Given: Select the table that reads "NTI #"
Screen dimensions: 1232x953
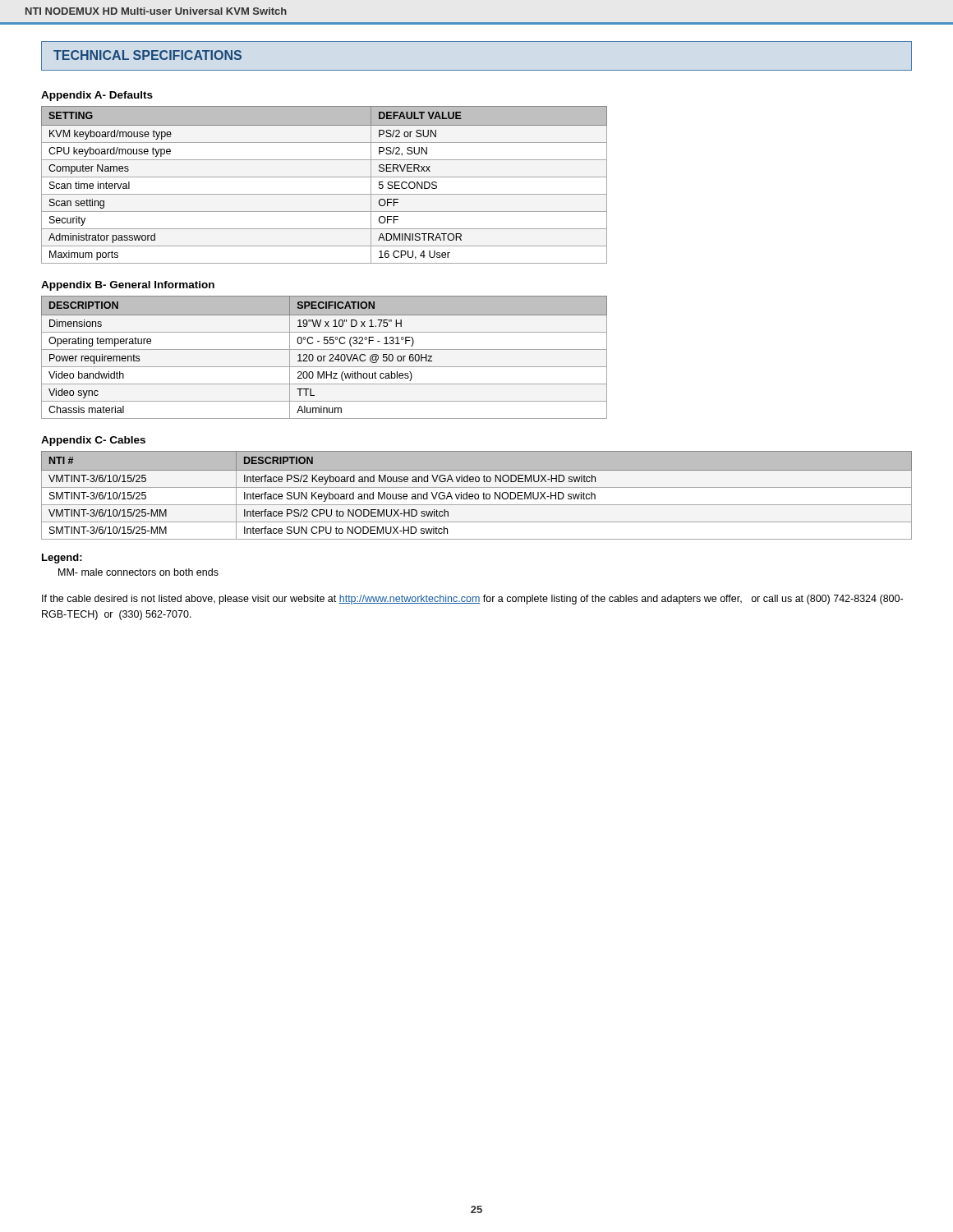Looking at the screenshot, I should point(476,495).
